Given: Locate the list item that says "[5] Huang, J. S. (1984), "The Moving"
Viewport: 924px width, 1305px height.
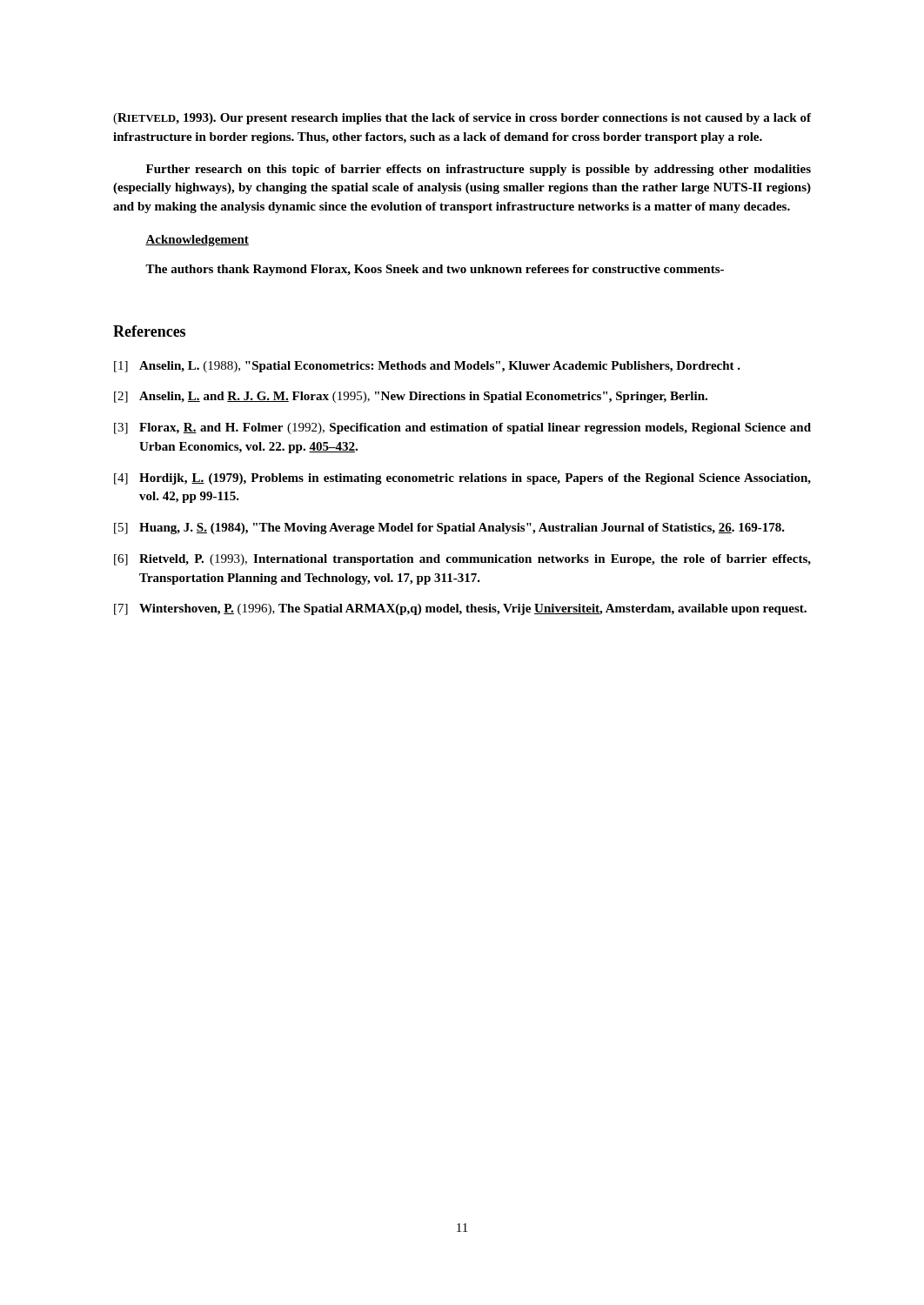Looking at the screenshot, I should [x=462, y=528].
